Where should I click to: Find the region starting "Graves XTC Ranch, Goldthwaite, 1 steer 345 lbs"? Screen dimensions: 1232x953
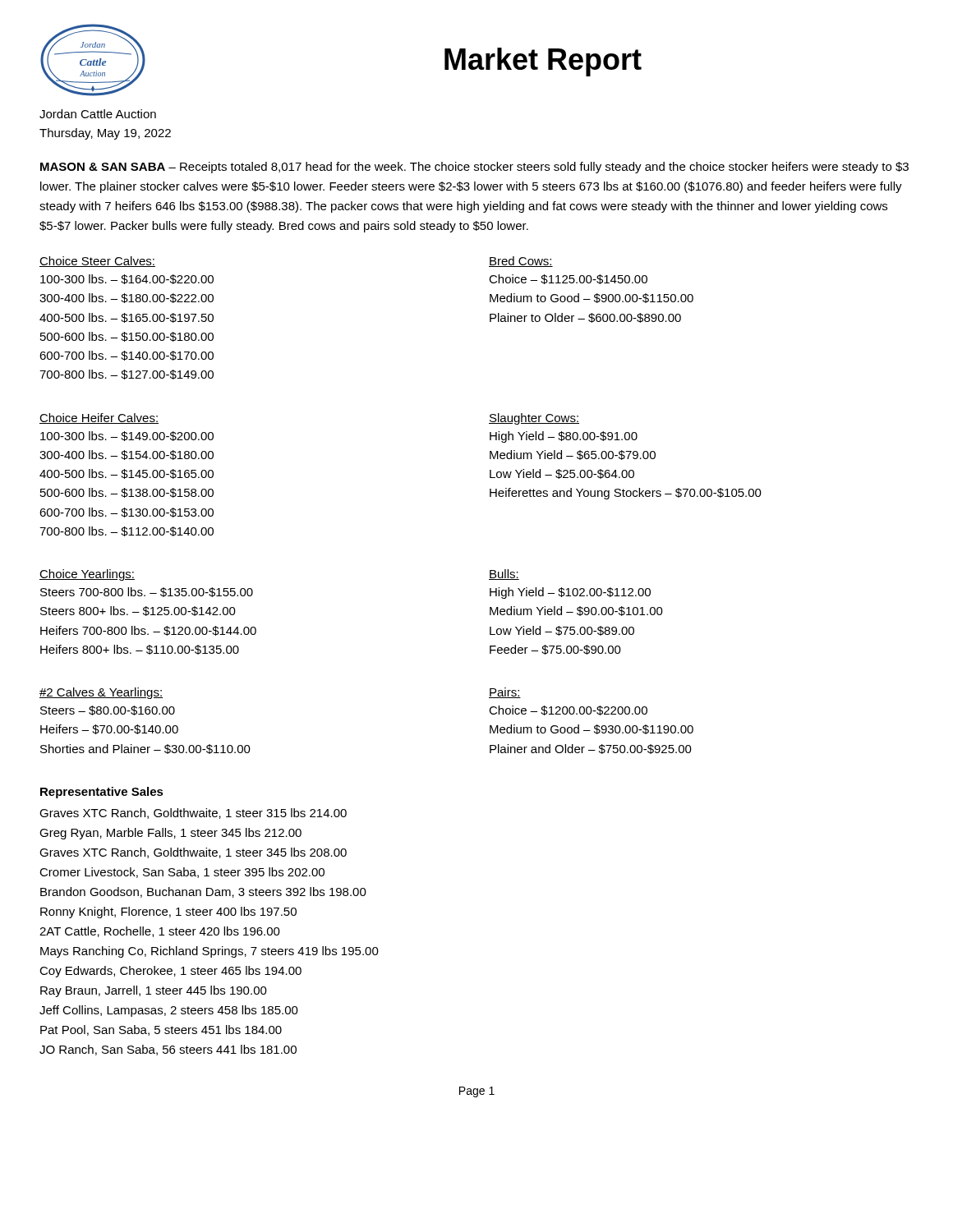pos(193,852)
